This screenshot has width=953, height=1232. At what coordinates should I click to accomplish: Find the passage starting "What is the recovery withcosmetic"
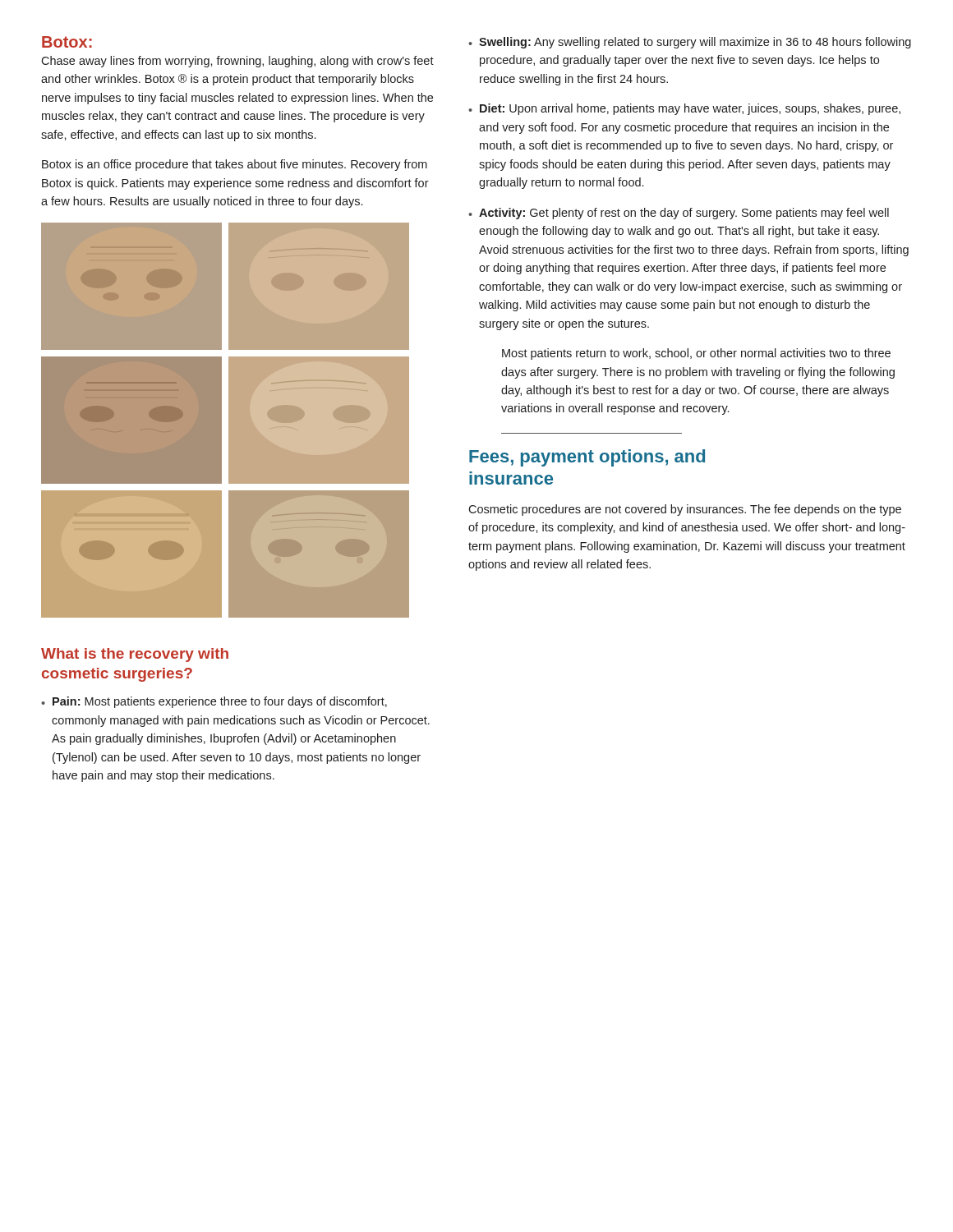(x=135, y=664)
